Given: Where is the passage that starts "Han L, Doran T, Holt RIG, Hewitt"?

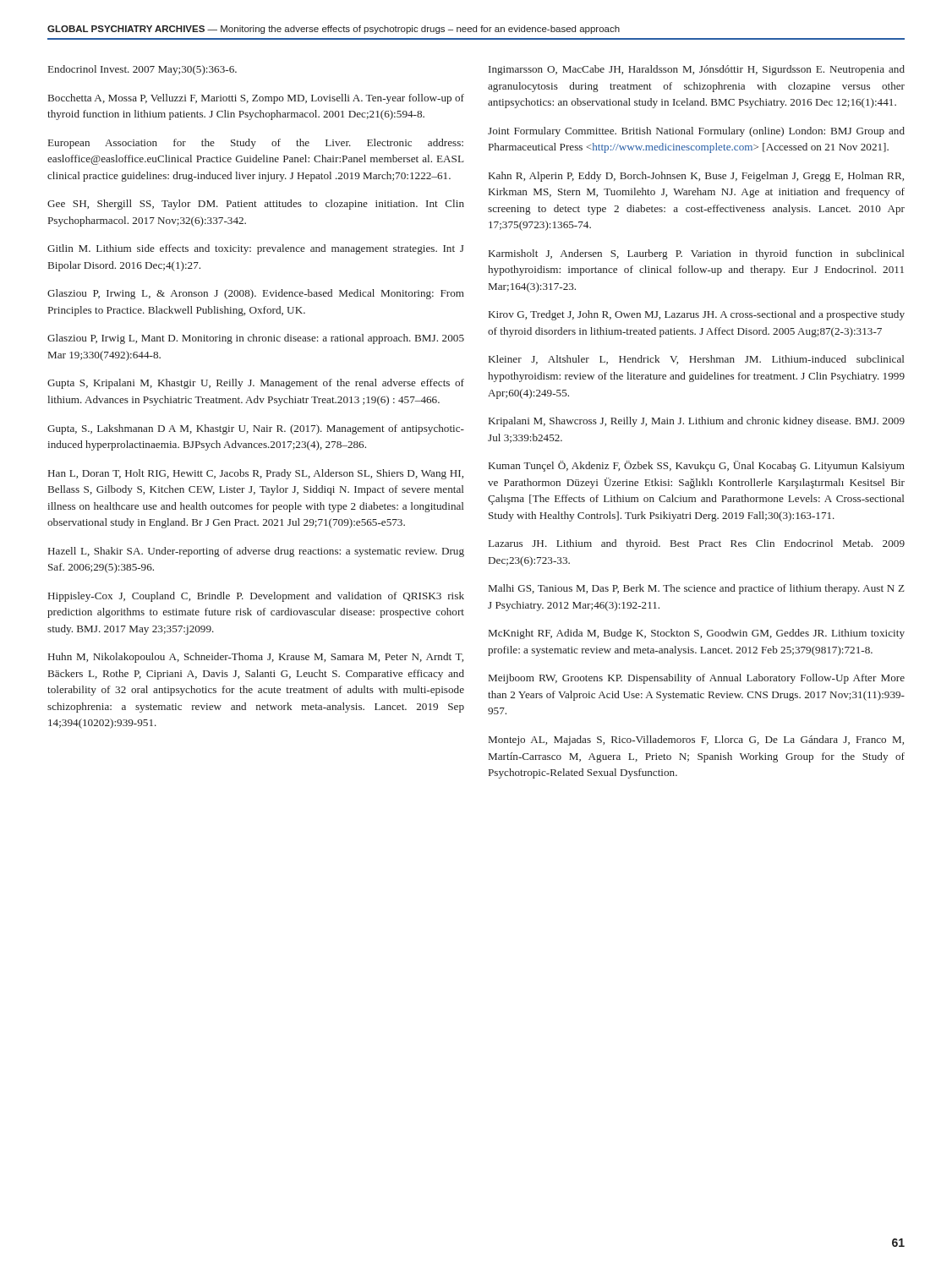Looking at the screenshot, I should (256, 497).
